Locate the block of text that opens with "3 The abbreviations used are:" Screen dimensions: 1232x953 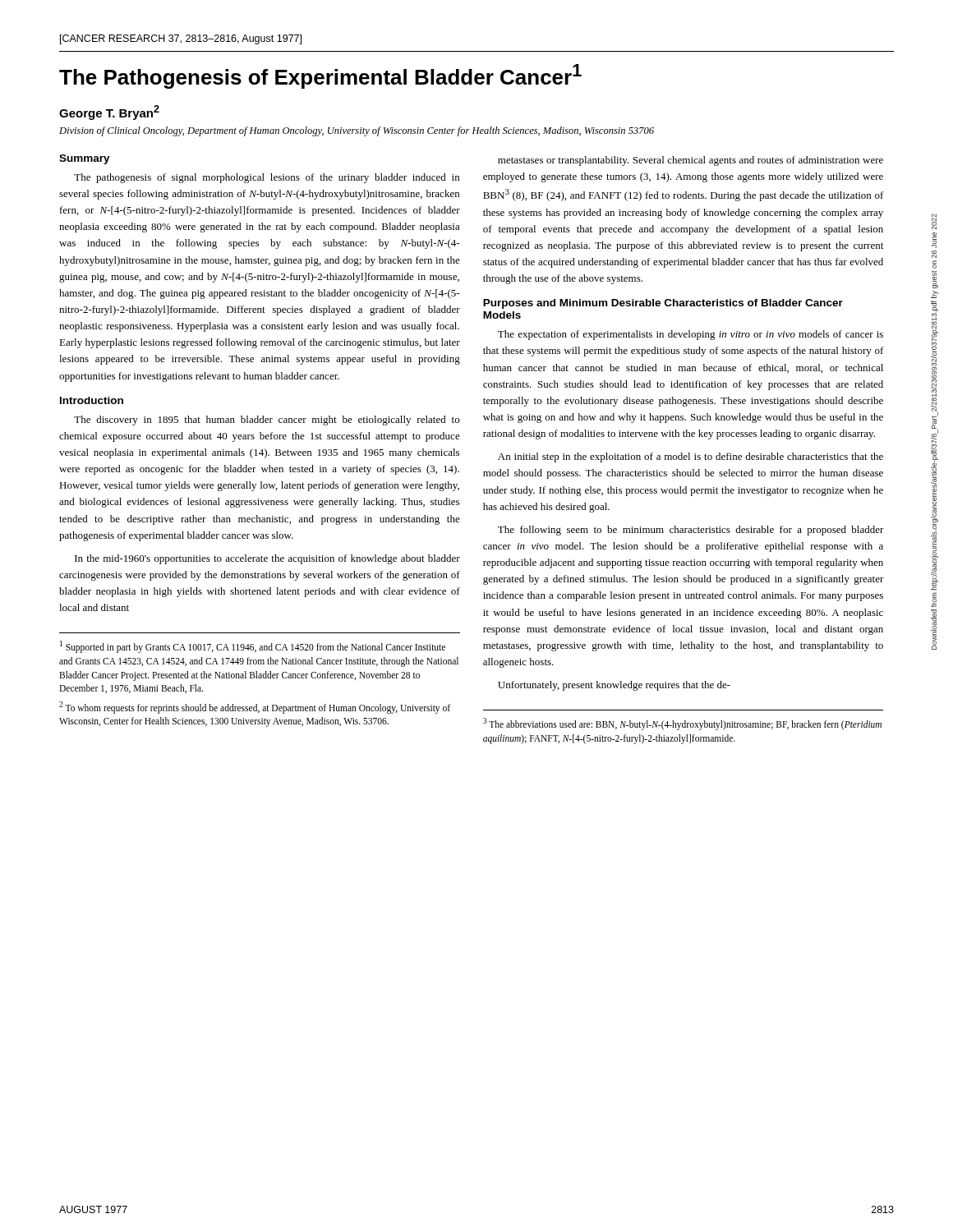coord(682,730)
